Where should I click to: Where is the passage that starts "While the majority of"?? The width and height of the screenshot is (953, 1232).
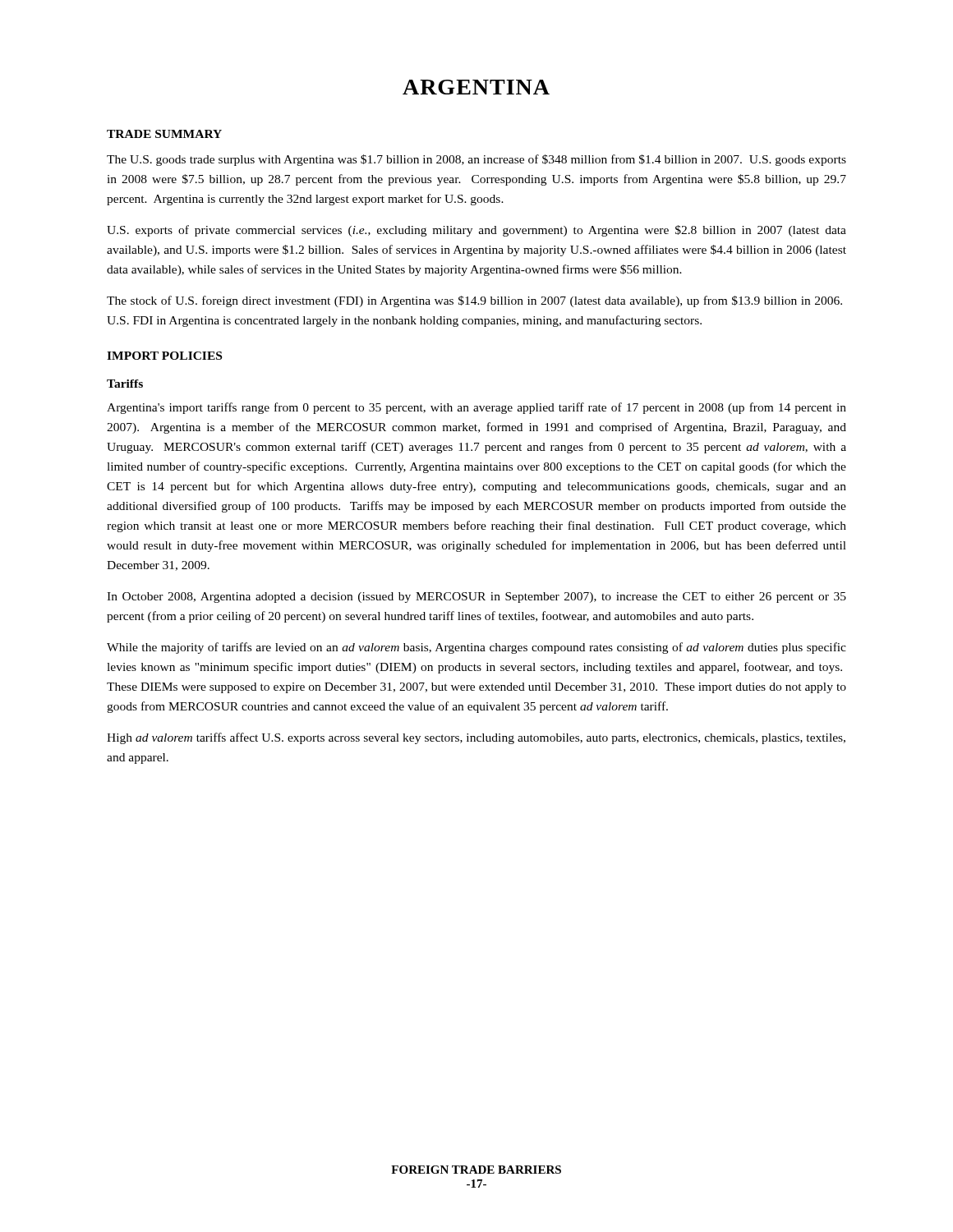(x=476, y=677)
